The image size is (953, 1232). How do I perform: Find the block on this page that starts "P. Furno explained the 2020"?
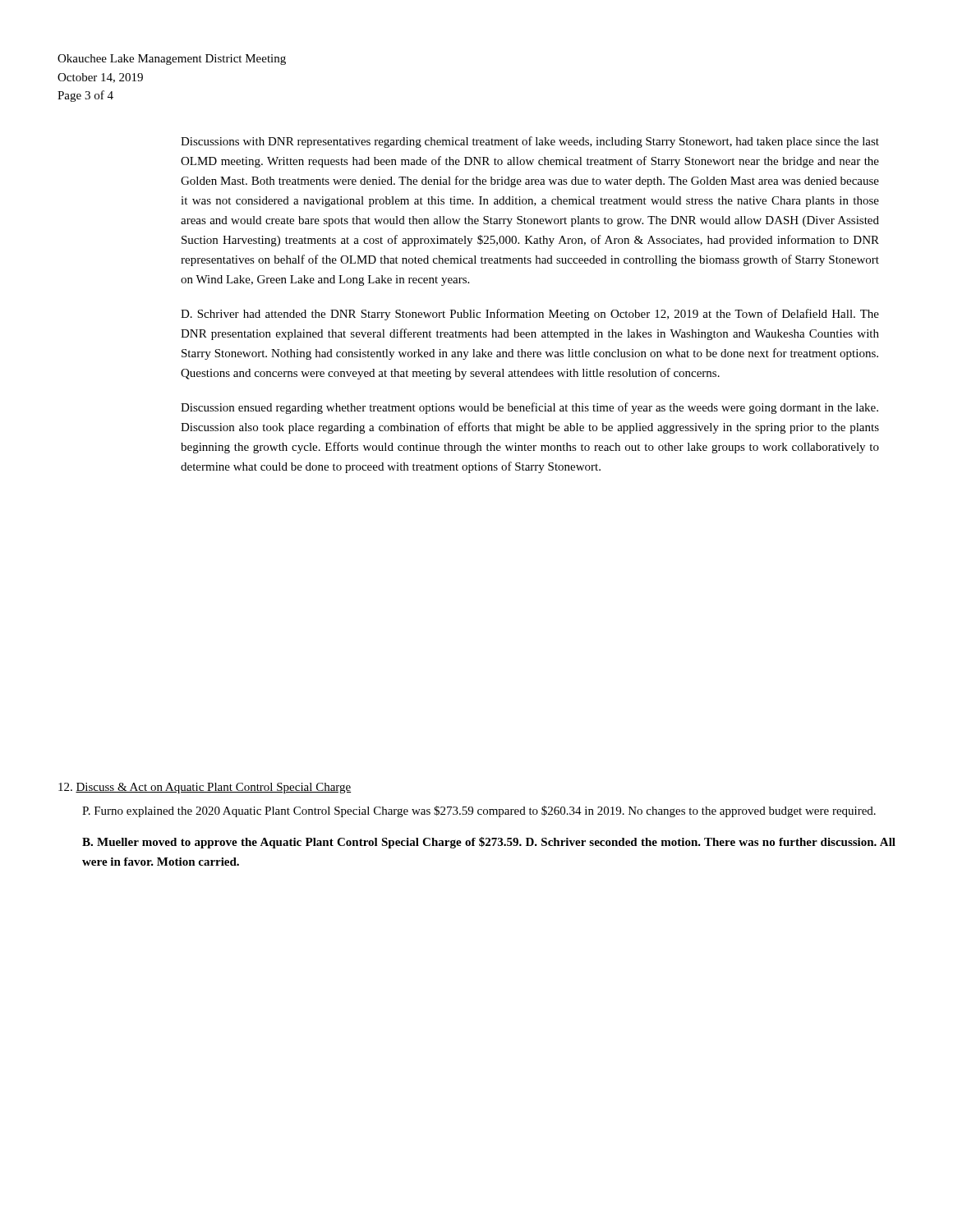[x=489, y=811]
